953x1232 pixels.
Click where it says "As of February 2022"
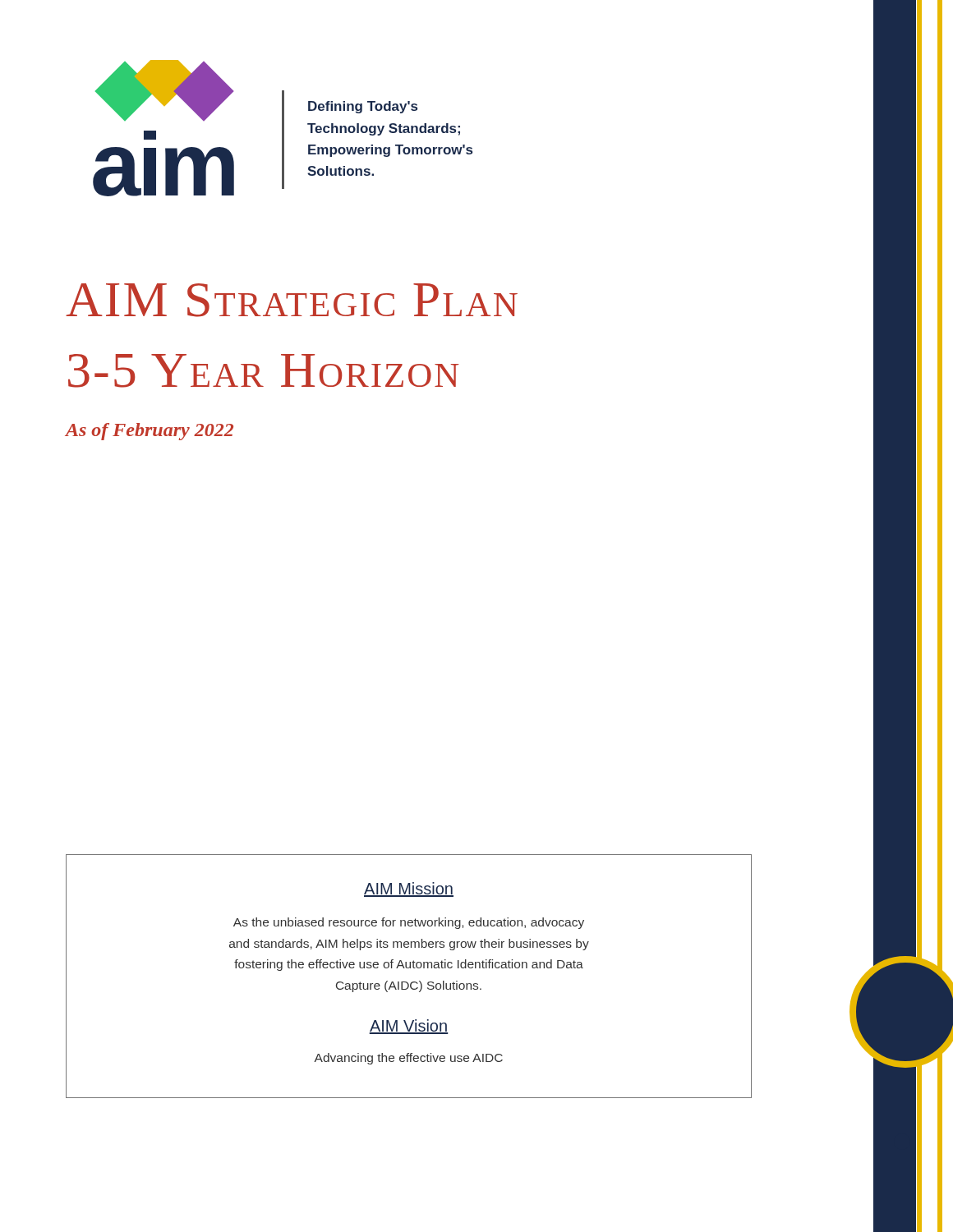click(150, 430)
